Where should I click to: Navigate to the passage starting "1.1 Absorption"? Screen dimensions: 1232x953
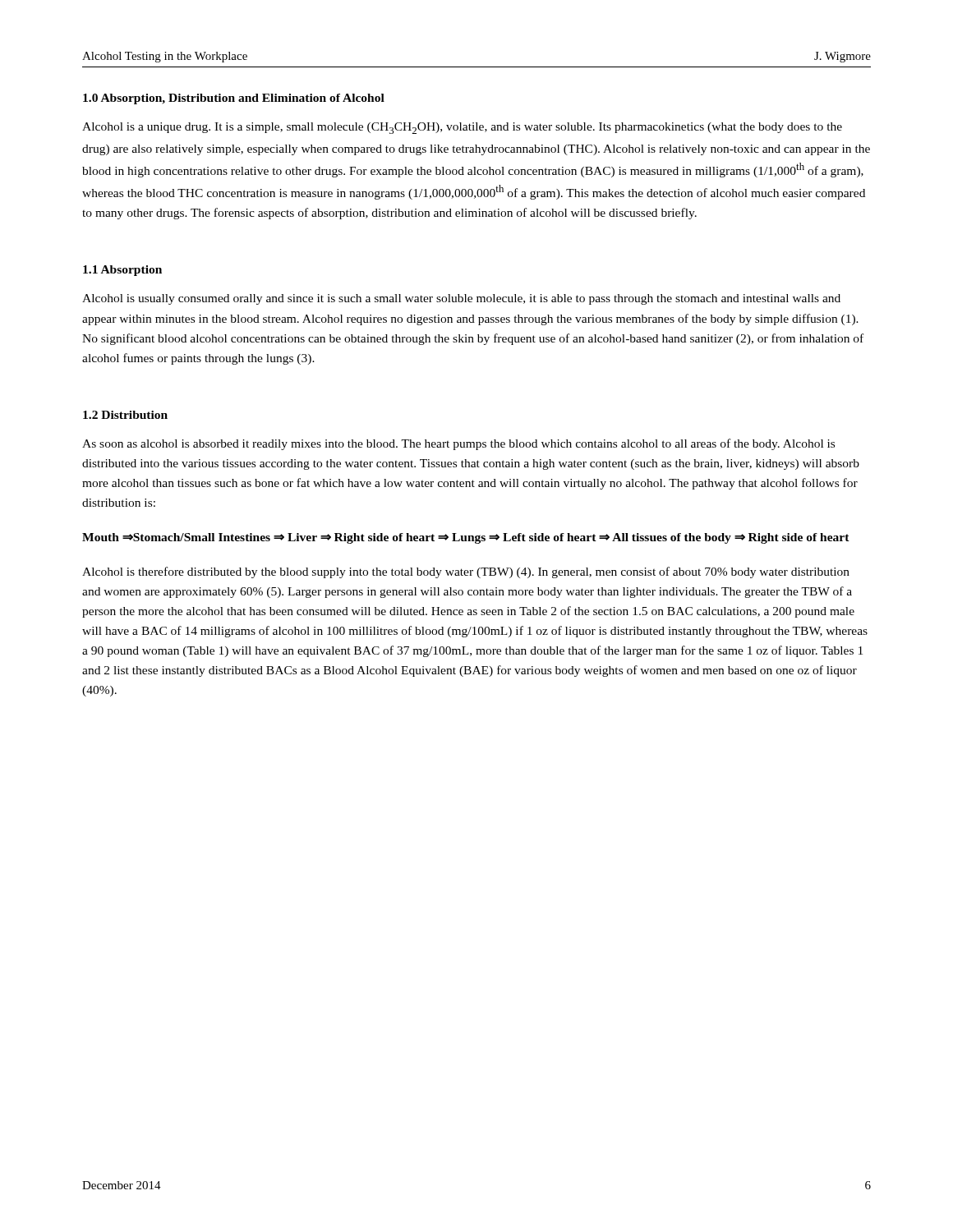pyautogui.click(x=122, y=269)
